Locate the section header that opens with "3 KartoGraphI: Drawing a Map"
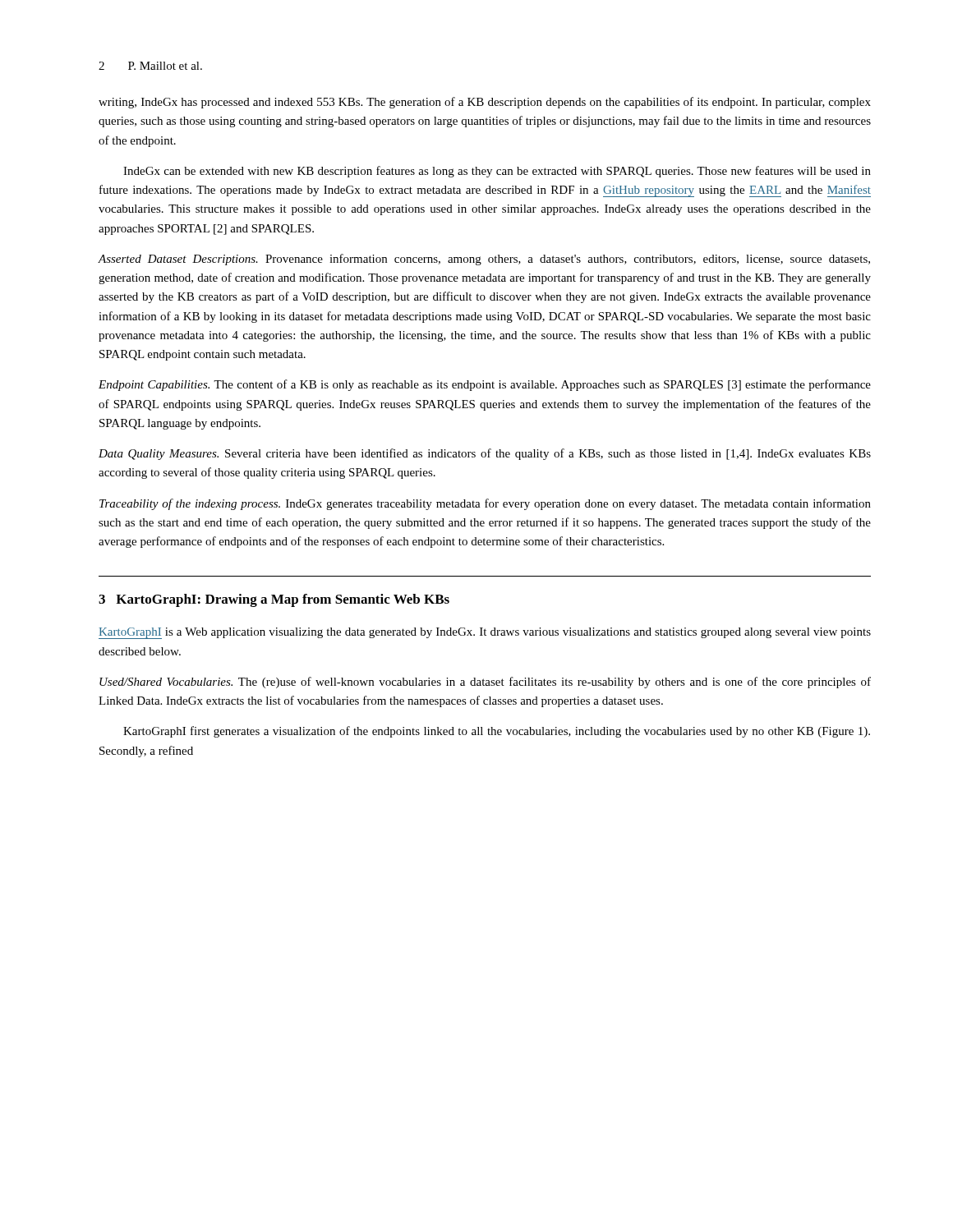Image resolution: width=953 pixels, height=1232 pixels. click(274, 599)
